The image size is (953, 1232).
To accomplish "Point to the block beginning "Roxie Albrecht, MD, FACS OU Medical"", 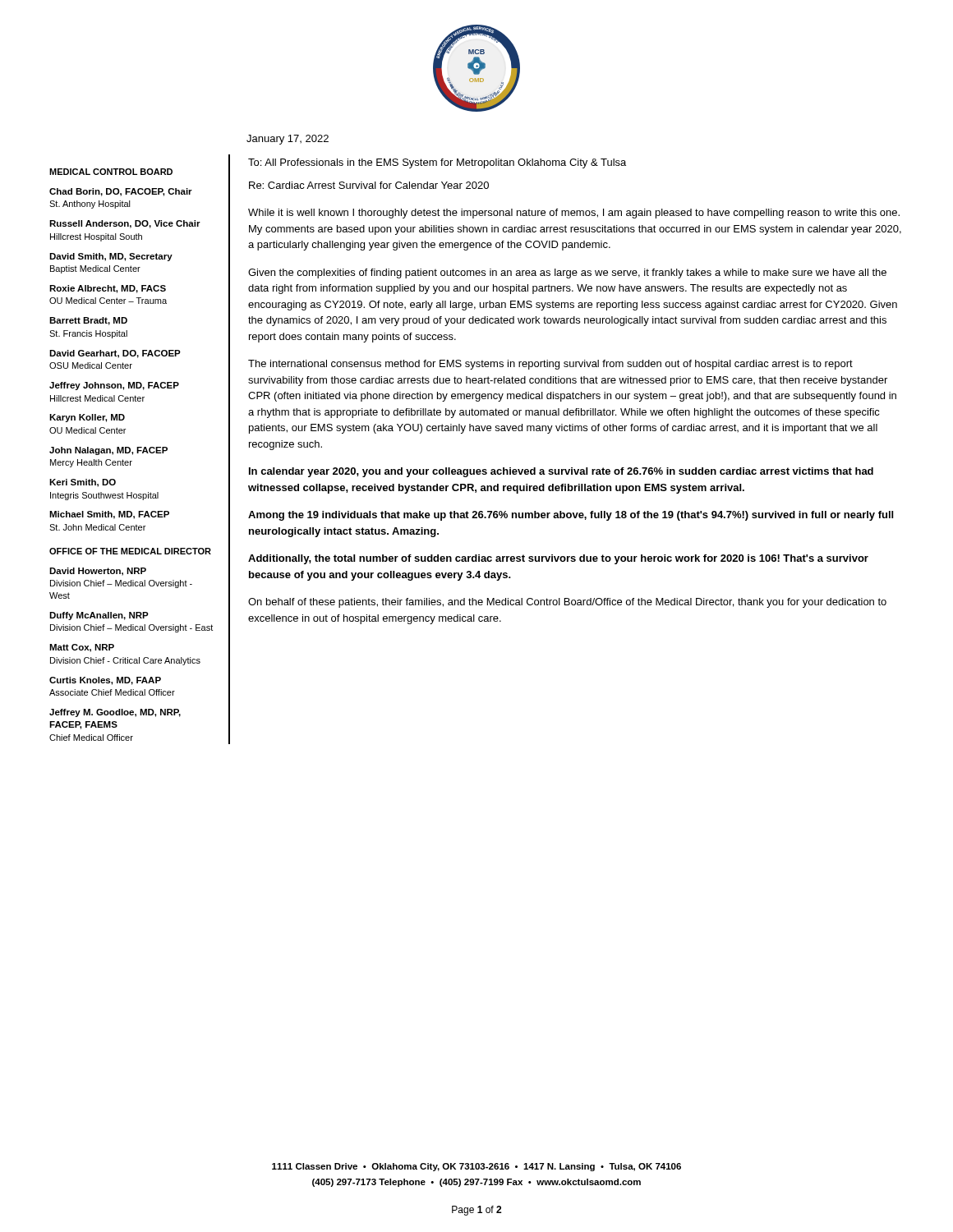I will [x=131, y=295].
